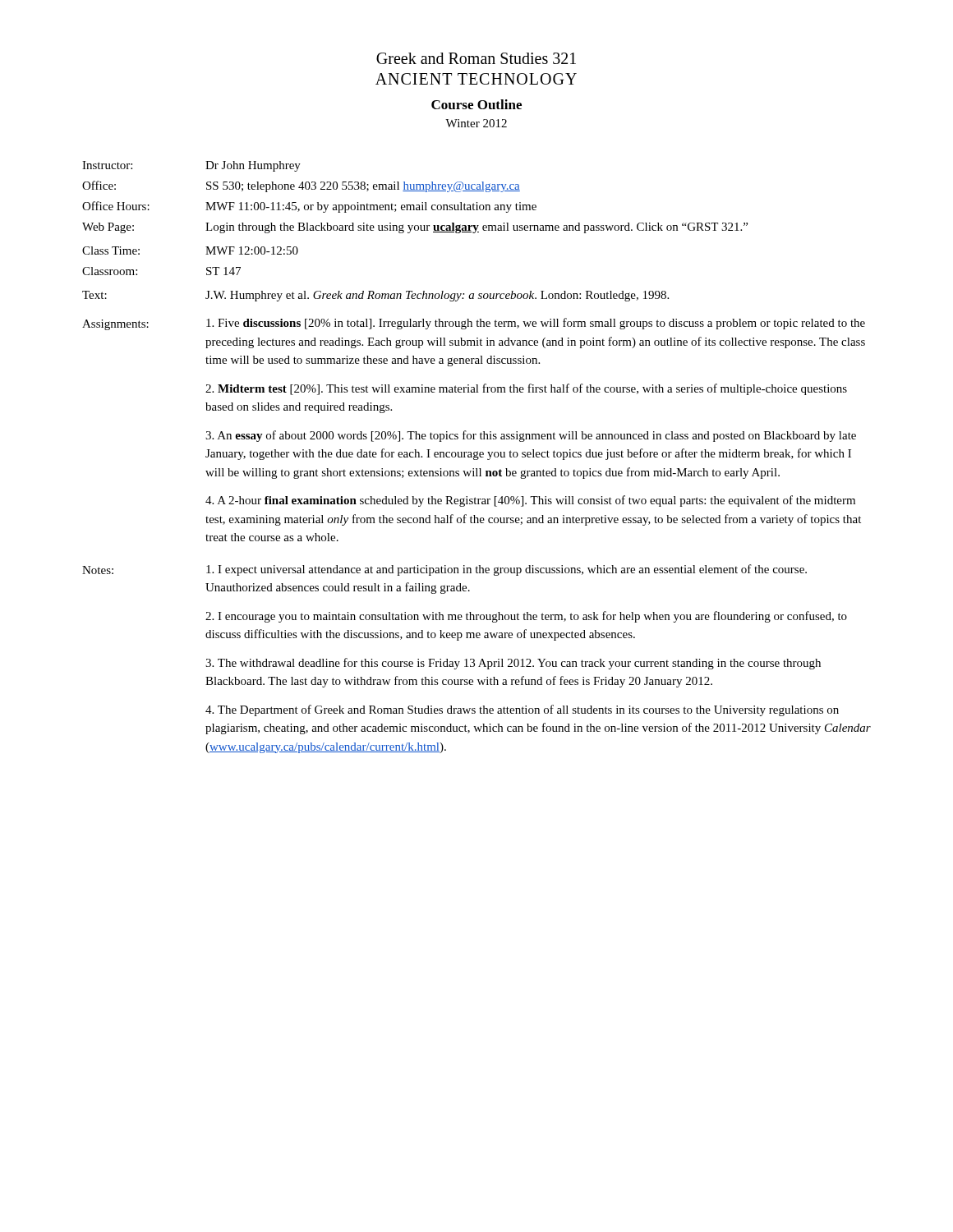Navigate to the element starting "Midterm test [20%]. This test"

(x=526, y=397)
